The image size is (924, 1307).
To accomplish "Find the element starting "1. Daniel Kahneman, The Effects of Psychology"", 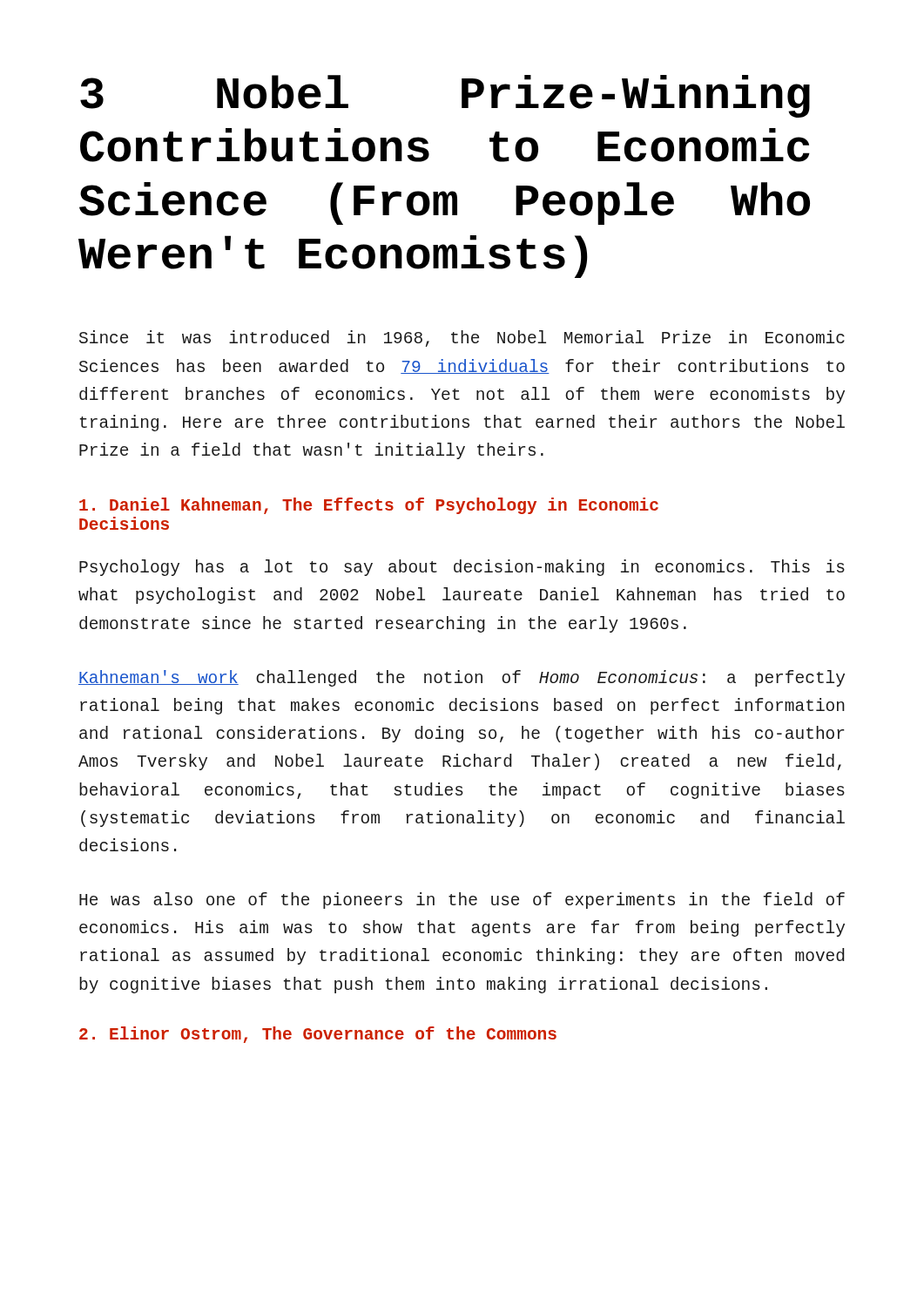I will click(x=369, y=516).
